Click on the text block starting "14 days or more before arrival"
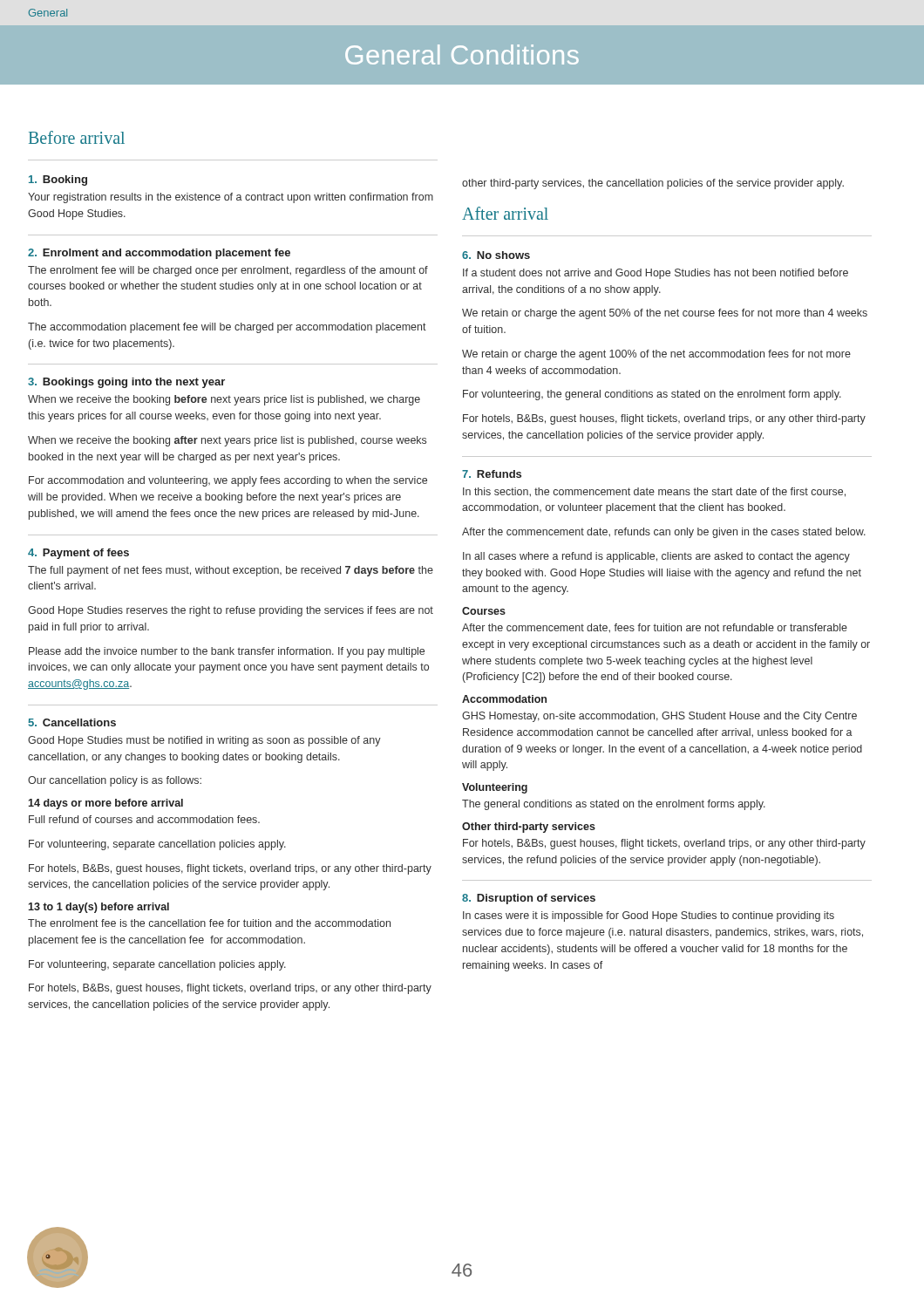 click(106, 803)
